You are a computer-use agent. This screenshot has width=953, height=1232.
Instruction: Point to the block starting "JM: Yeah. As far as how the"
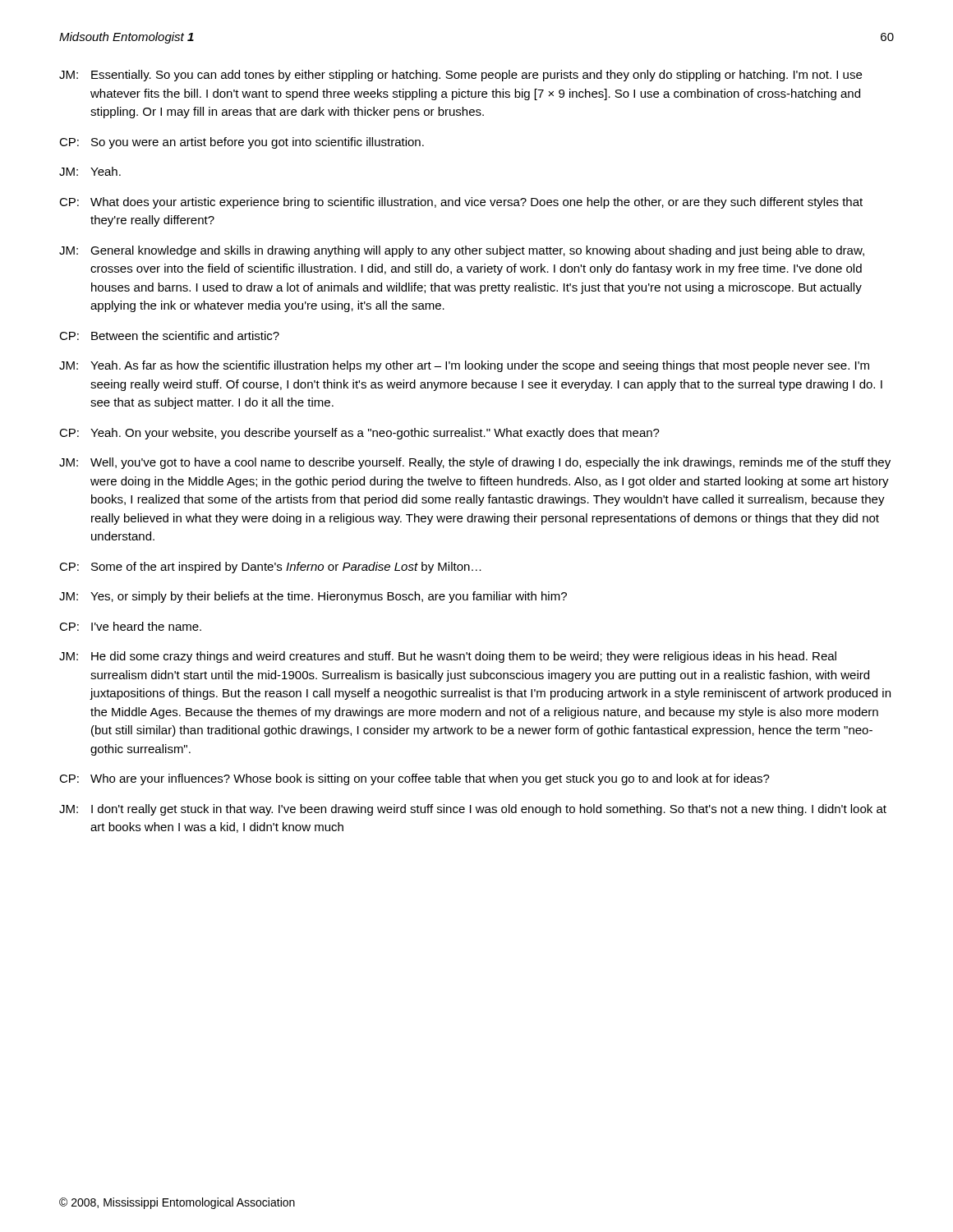476,384
